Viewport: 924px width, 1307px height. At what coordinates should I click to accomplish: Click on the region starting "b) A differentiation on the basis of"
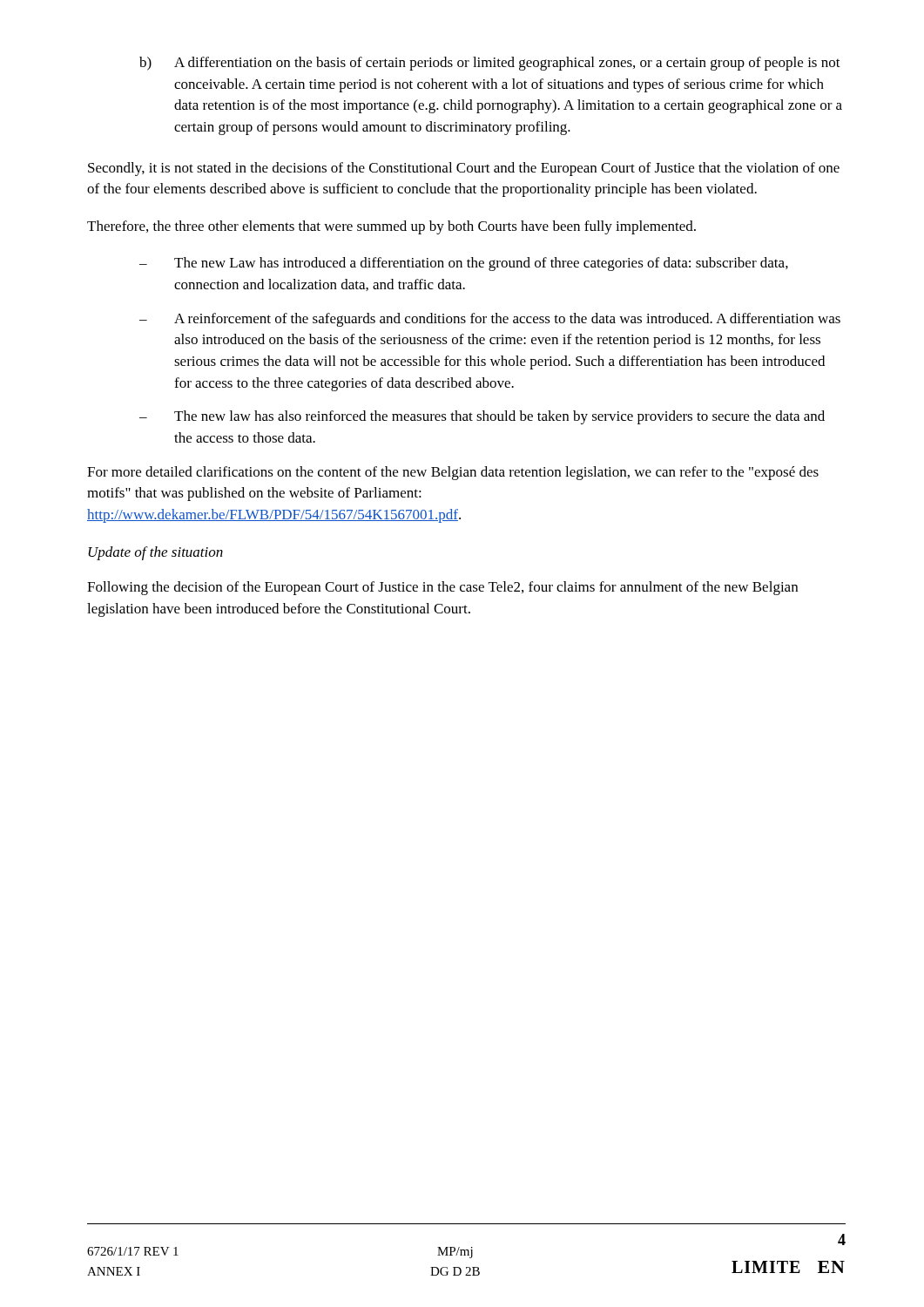(x=492, y=95)
